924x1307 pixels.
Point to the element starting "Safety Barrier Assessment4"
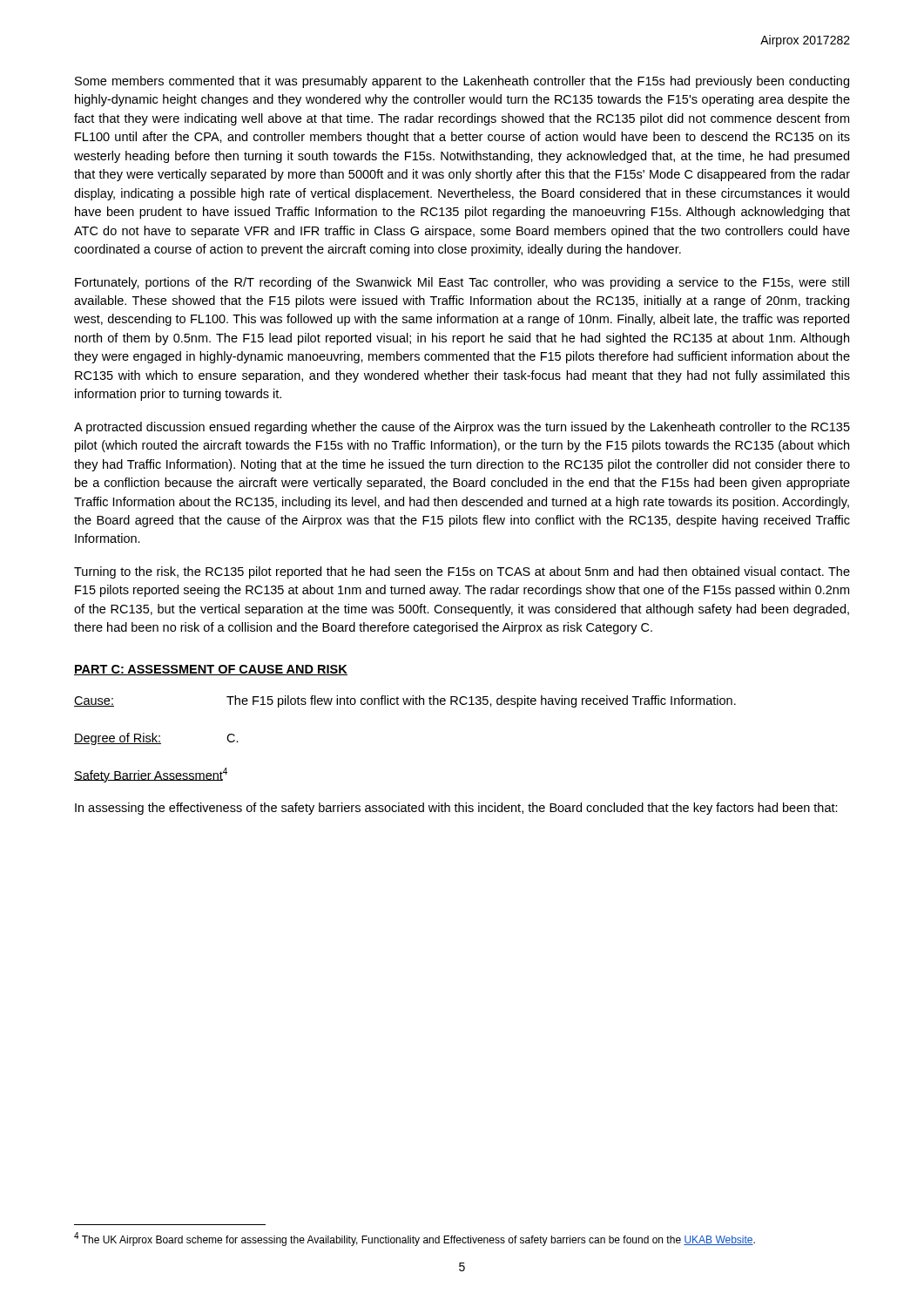coord(151,774)
